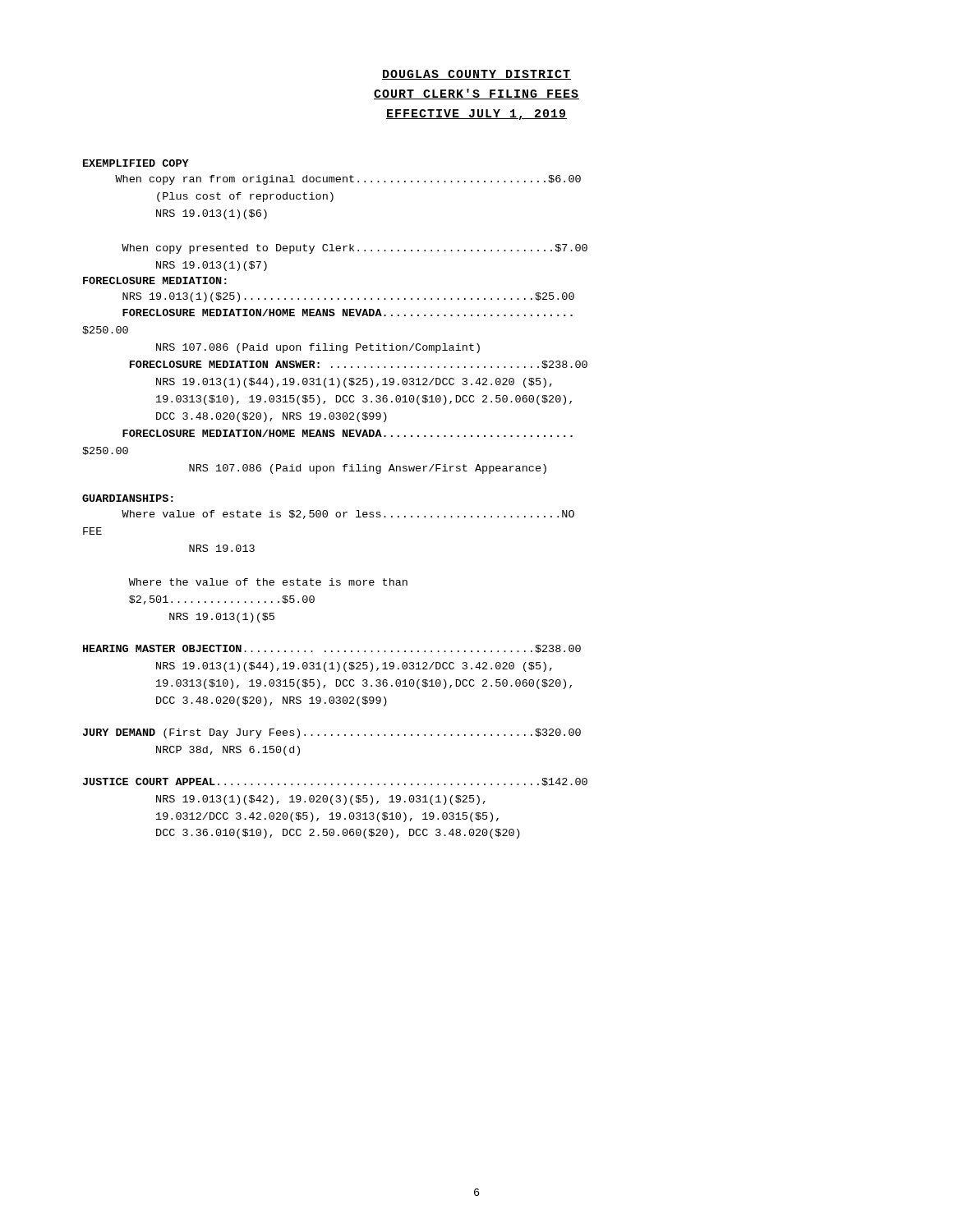Click on the text block starting "Where value of estate is $2,500 or less...........................NO"
The image size is (953, 1232).
[x=348, y=515]
